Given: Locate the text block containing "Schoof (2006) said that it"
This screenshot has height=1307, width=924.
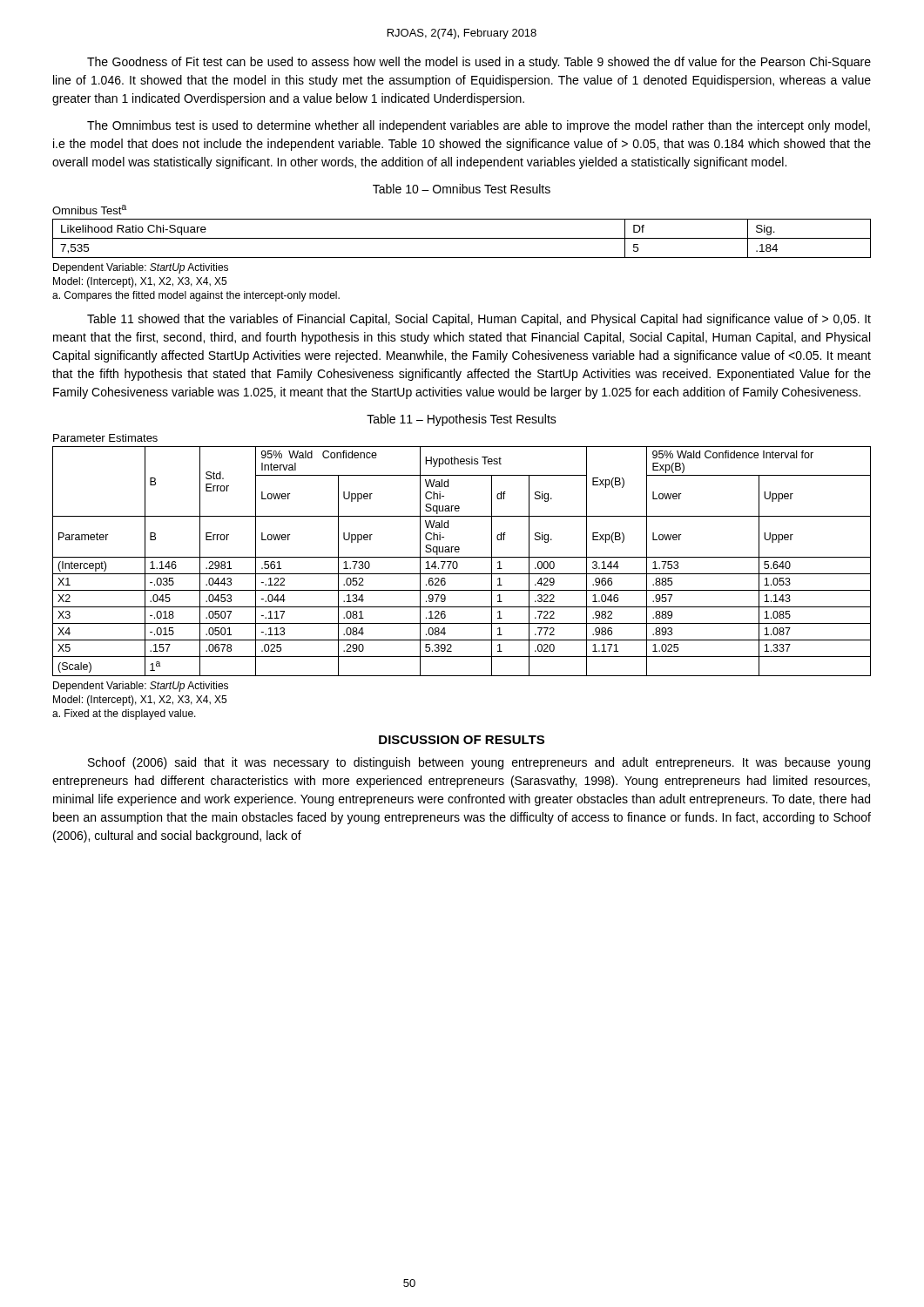Looking at the screenshot, I should coord(462,799).
